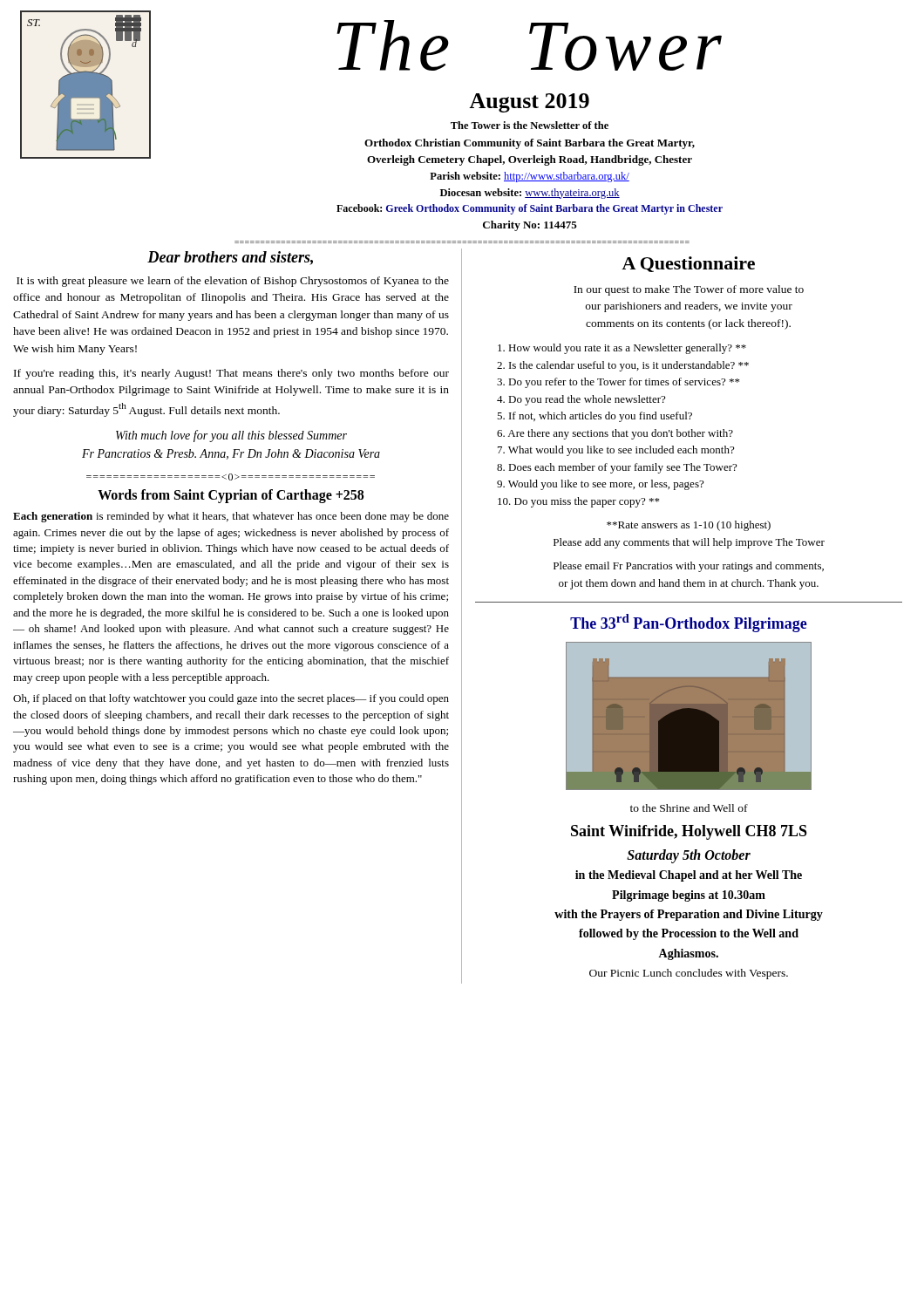Image resolution: width=924 pixels, height=1308 pixels.
Task: Find the block on this page that starts "6. Are there any sections"
Action: pyautogui.click(x=615, y=433)
